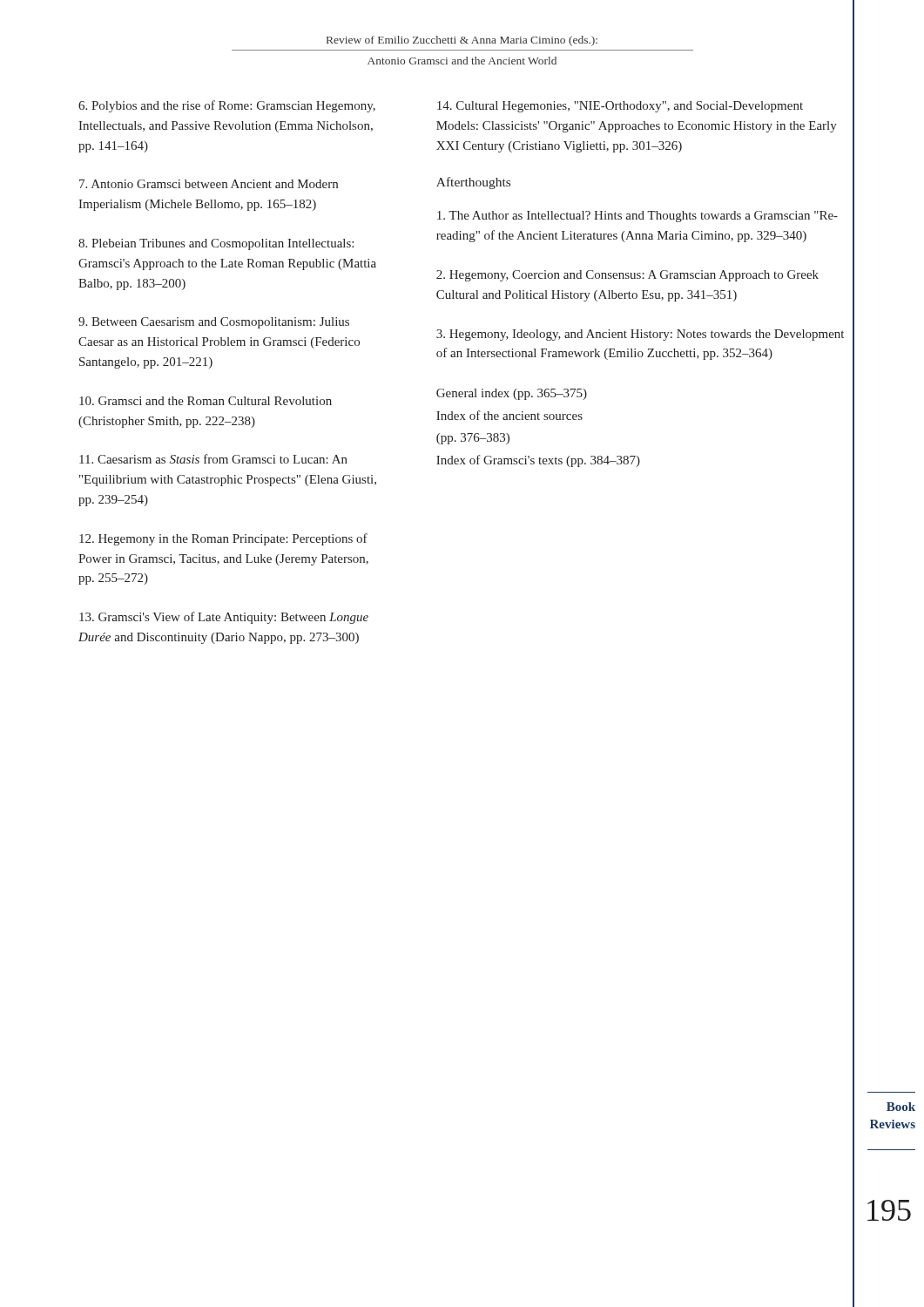
Task: Click on the list item containing "The Author as"
Action: click(x=637, y=226)
